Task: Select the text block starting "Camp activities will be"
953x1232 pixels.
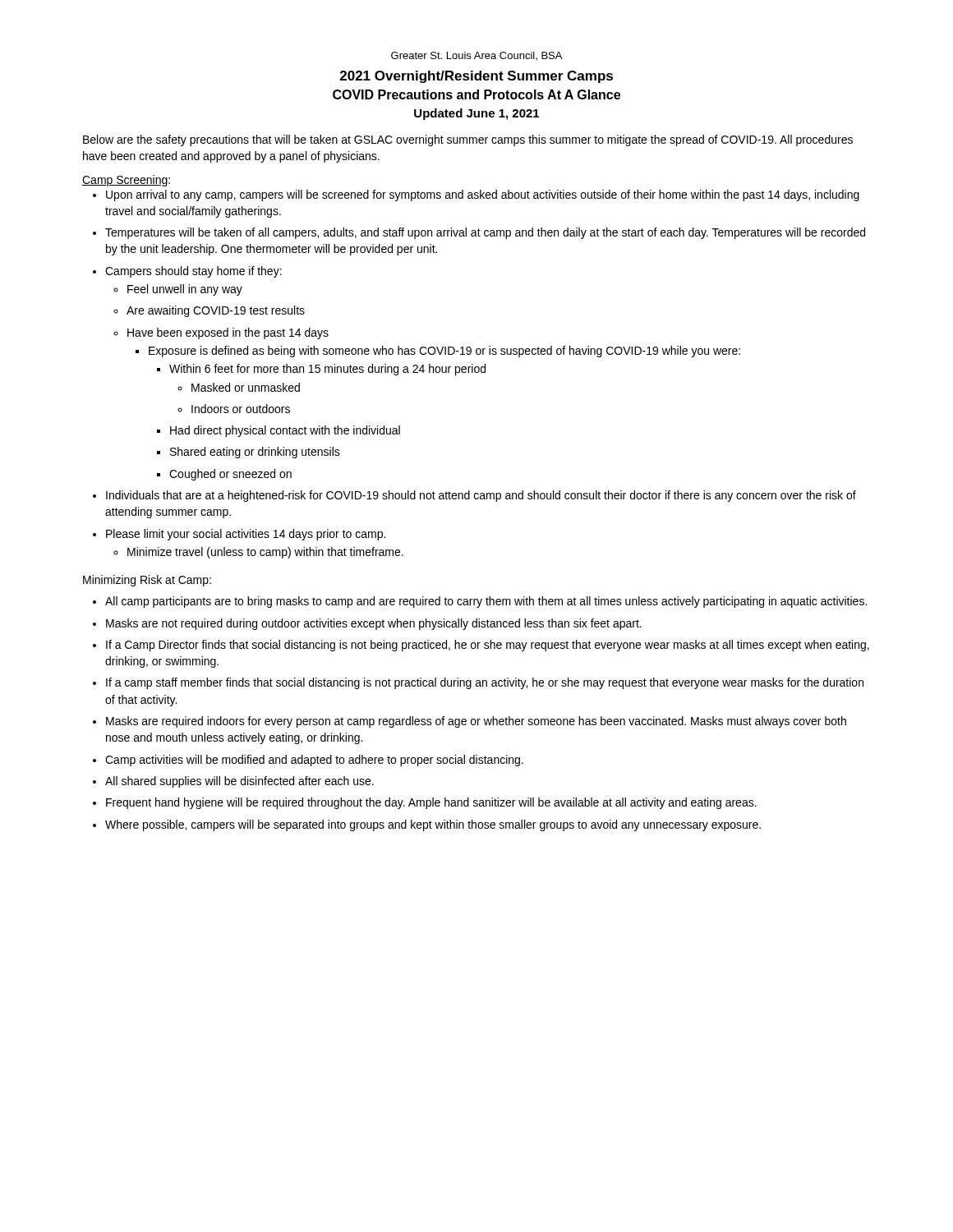Action: (x=488, y=760)
